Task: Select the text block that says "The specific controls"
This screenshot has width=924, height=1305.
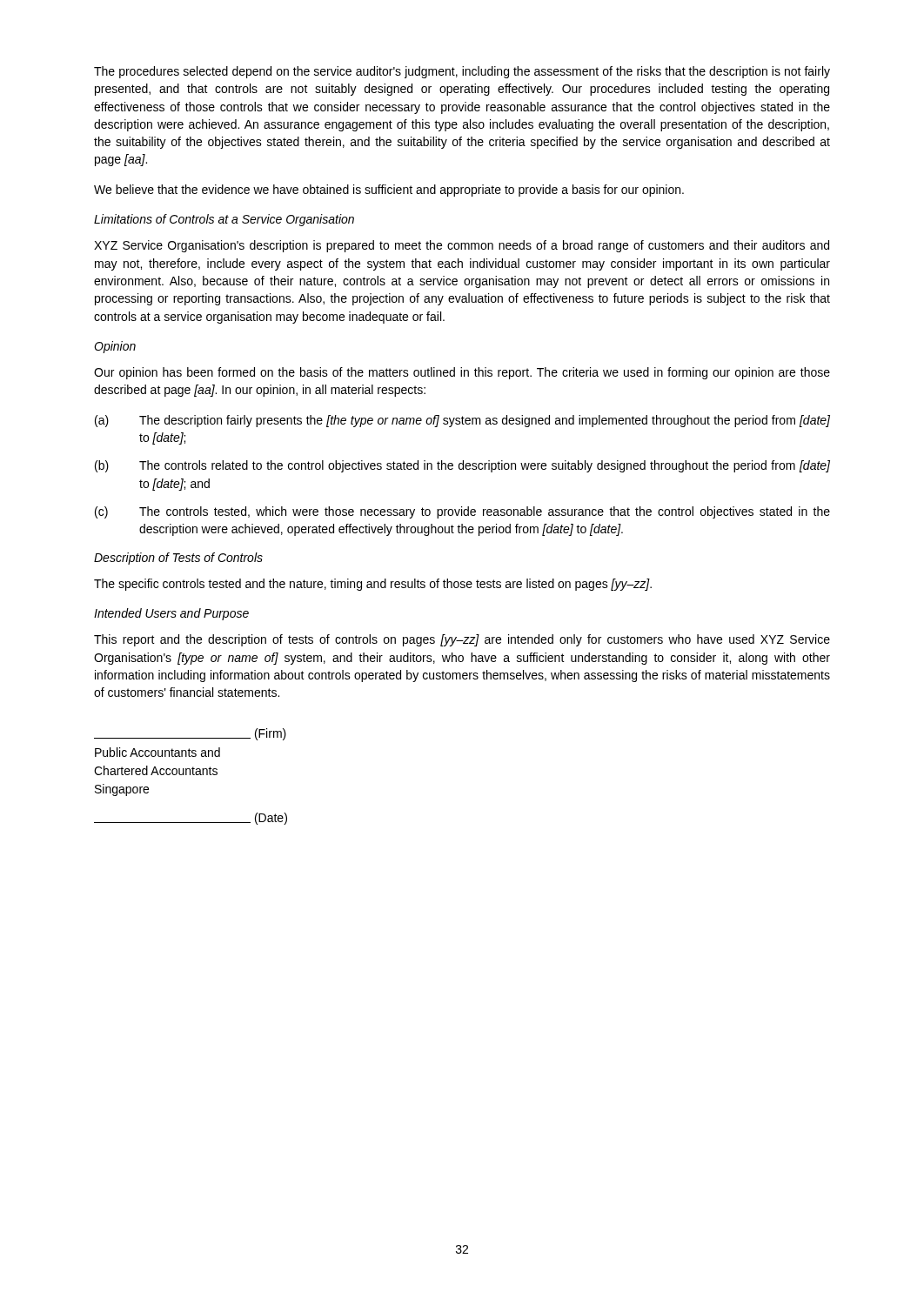Action: [x=462, y=584]
